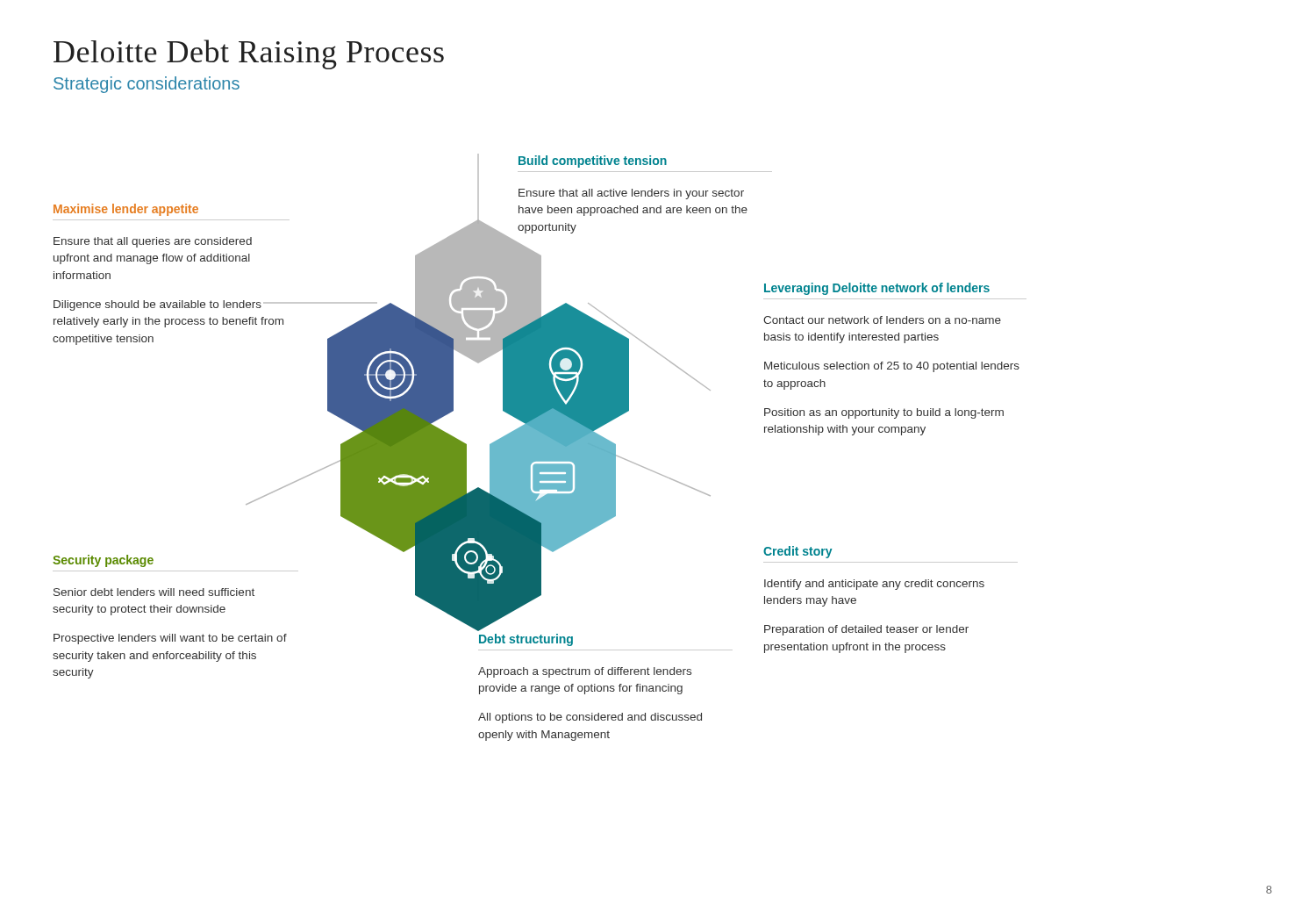
Task: Navigate to the passage starting "Security package"
Action: click(x=175, y=562)
